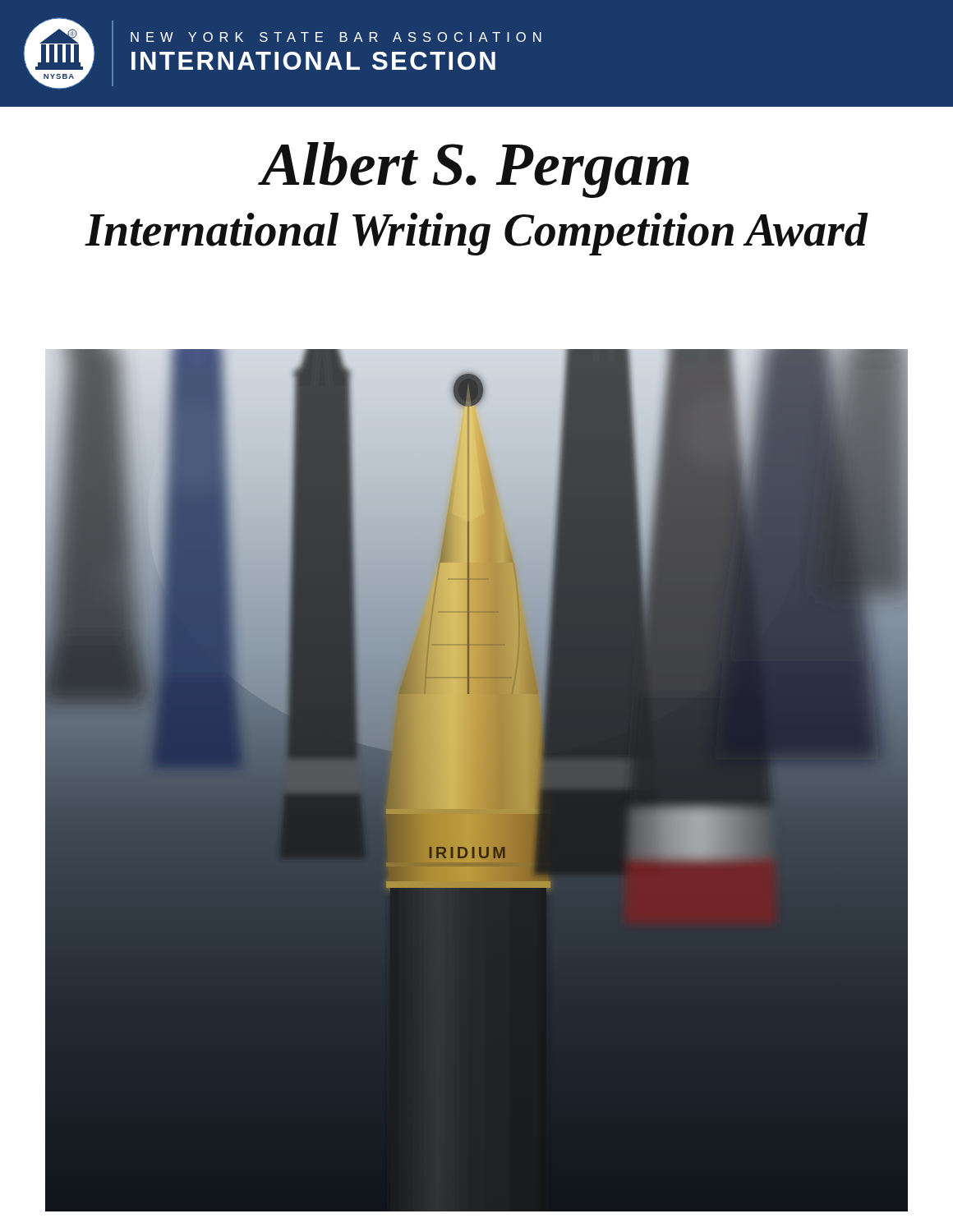Find the photo
953x1232 pixels.
(x=476, y=780)
